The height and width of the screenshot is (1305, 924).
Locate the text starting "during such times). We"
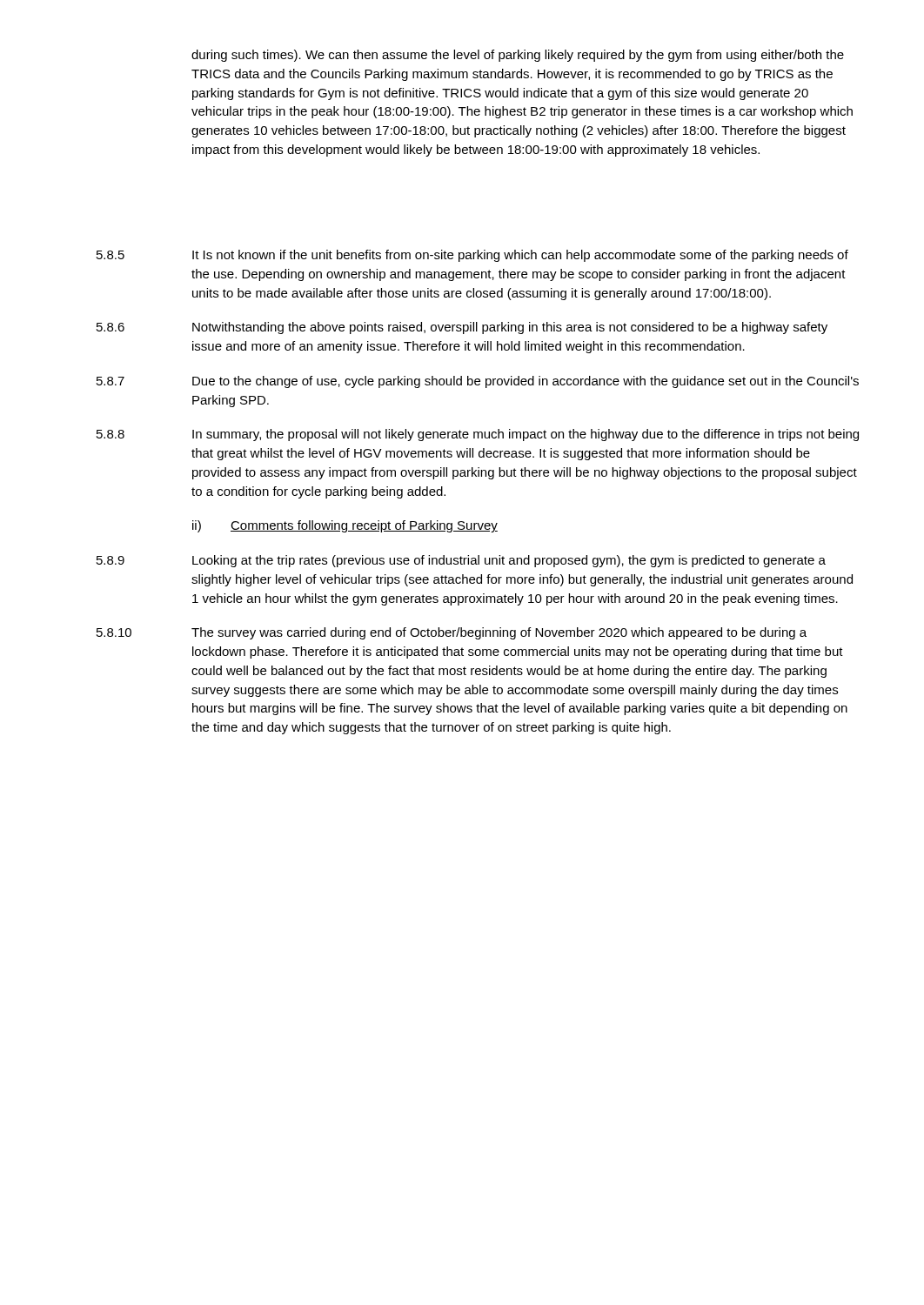(x=522, y=102)
